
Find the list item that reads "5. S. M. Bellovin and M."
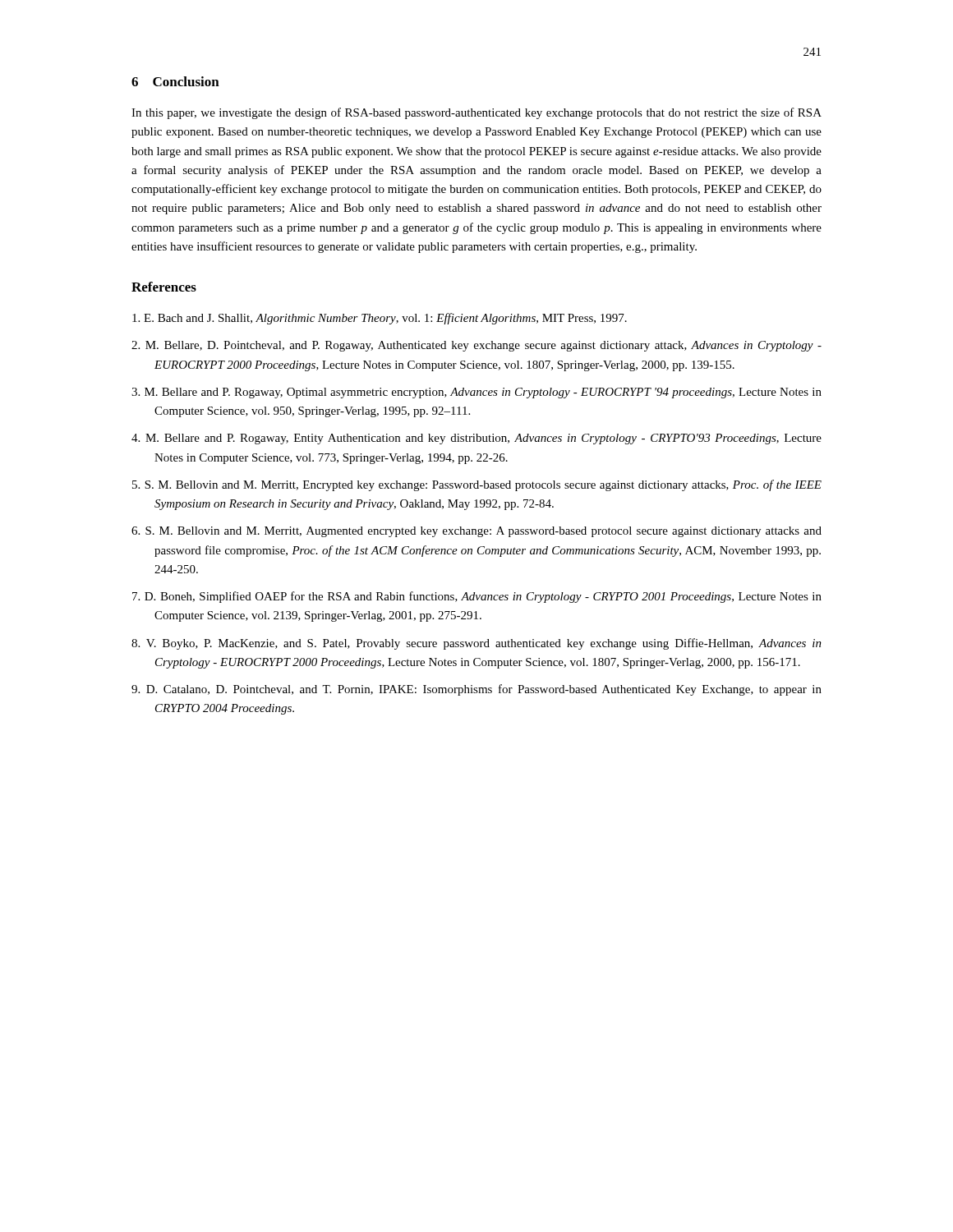point(476,494)
